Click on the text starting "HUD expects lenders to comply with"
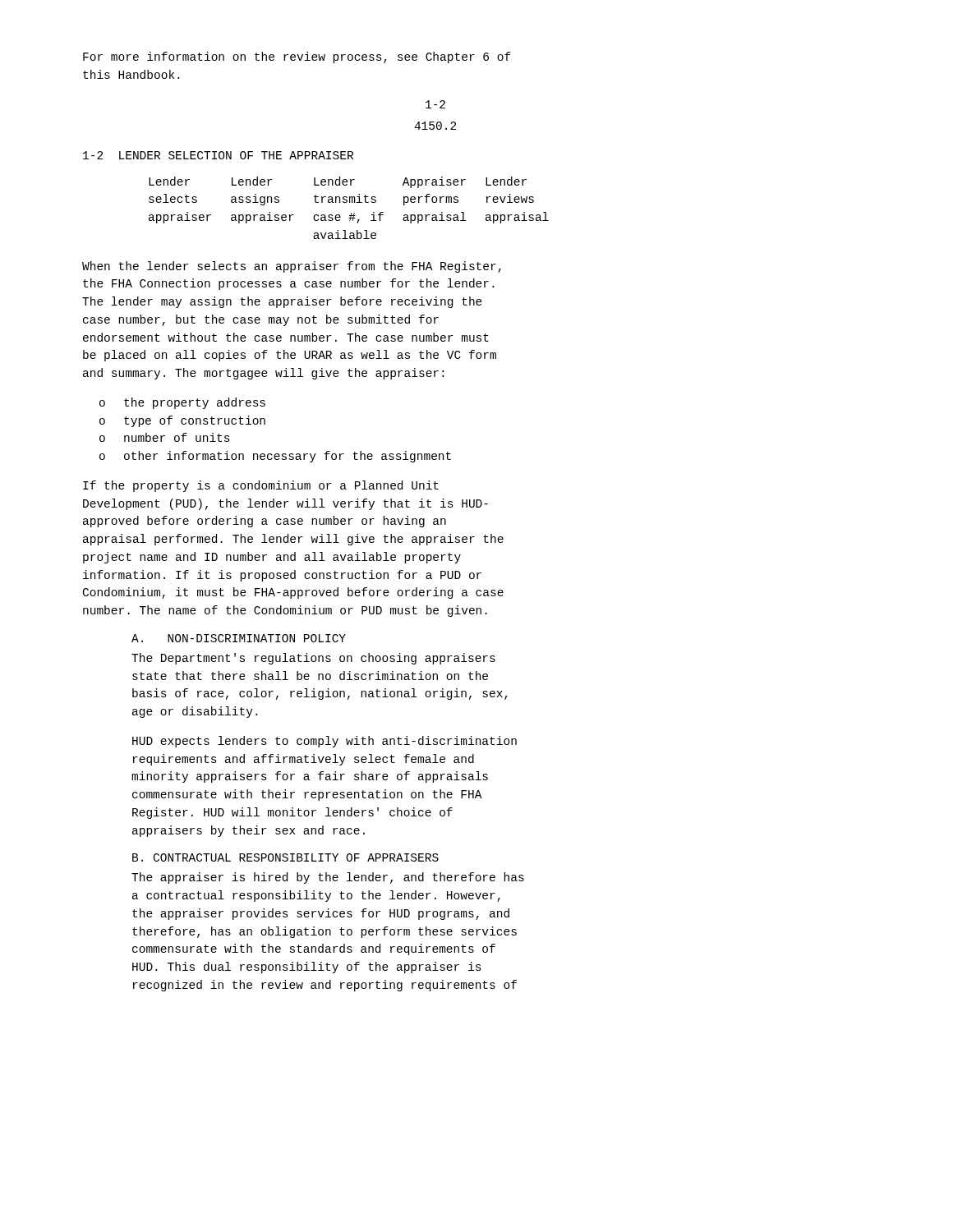The height and width of the screenshot is (1232, 953). click(460, 787)
